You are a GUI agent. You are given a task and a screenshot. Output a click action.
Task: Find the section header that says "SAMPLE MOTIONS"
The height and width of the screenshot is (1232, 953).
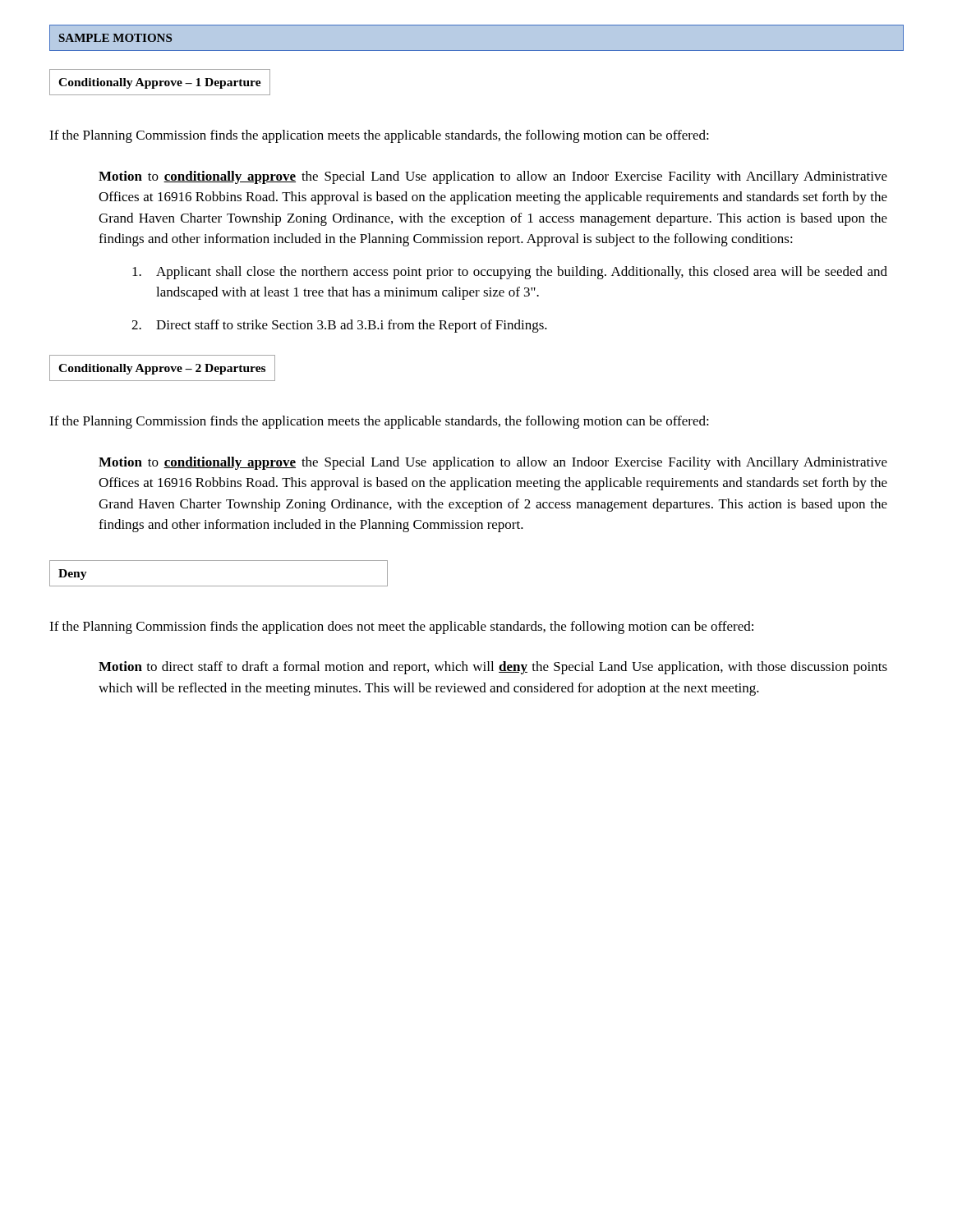click(476, 38)
